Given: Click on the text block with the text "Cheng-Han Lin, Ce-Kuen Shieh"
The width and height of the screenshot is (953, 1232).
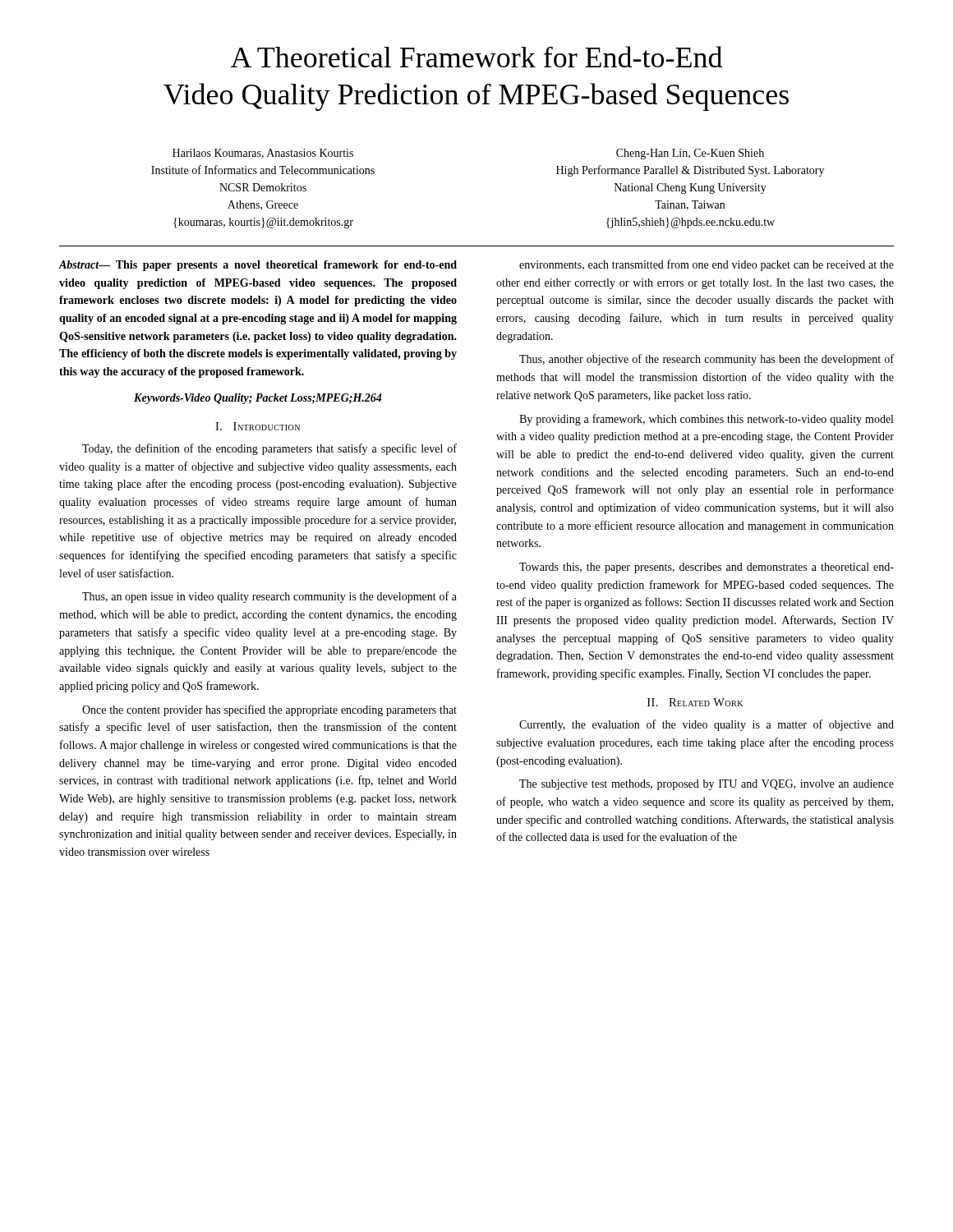Looking at the screenshot, I should [x=690, y=188].
